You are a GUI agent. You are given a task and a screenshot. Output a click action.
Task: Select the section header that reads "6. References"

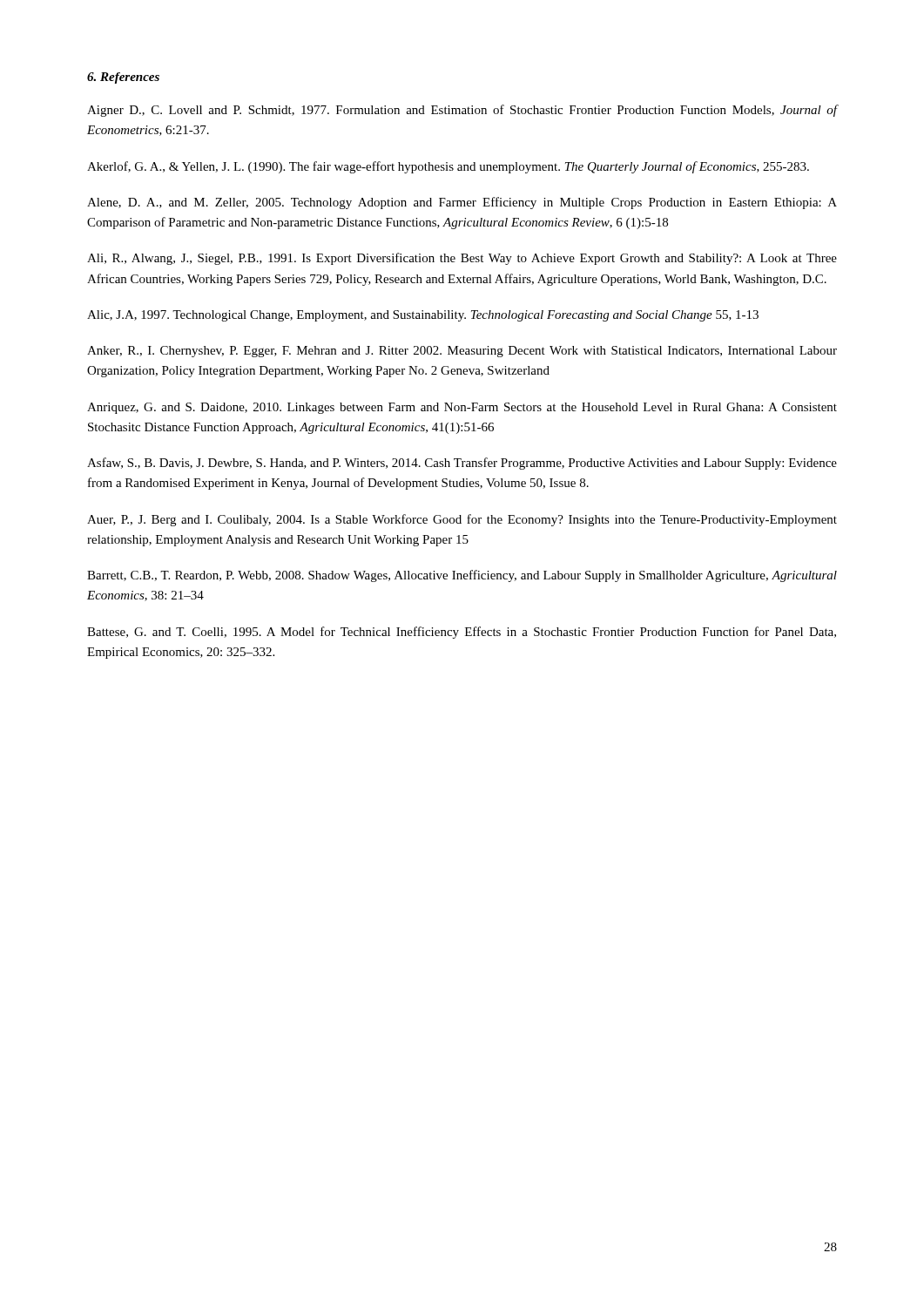coord(123,77)
